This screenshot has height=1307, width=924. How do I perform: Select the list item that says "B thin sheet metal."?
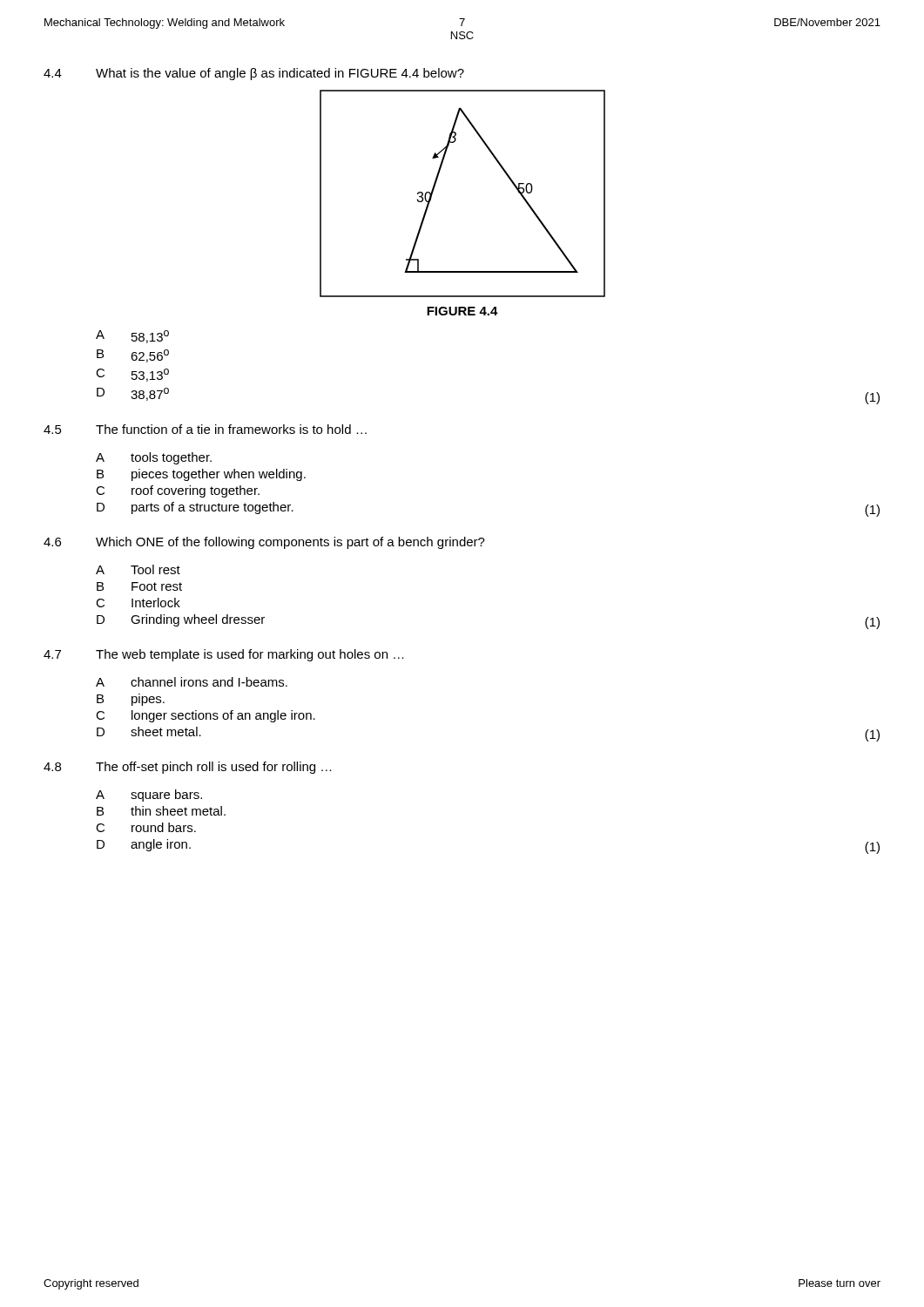point(161,811)
